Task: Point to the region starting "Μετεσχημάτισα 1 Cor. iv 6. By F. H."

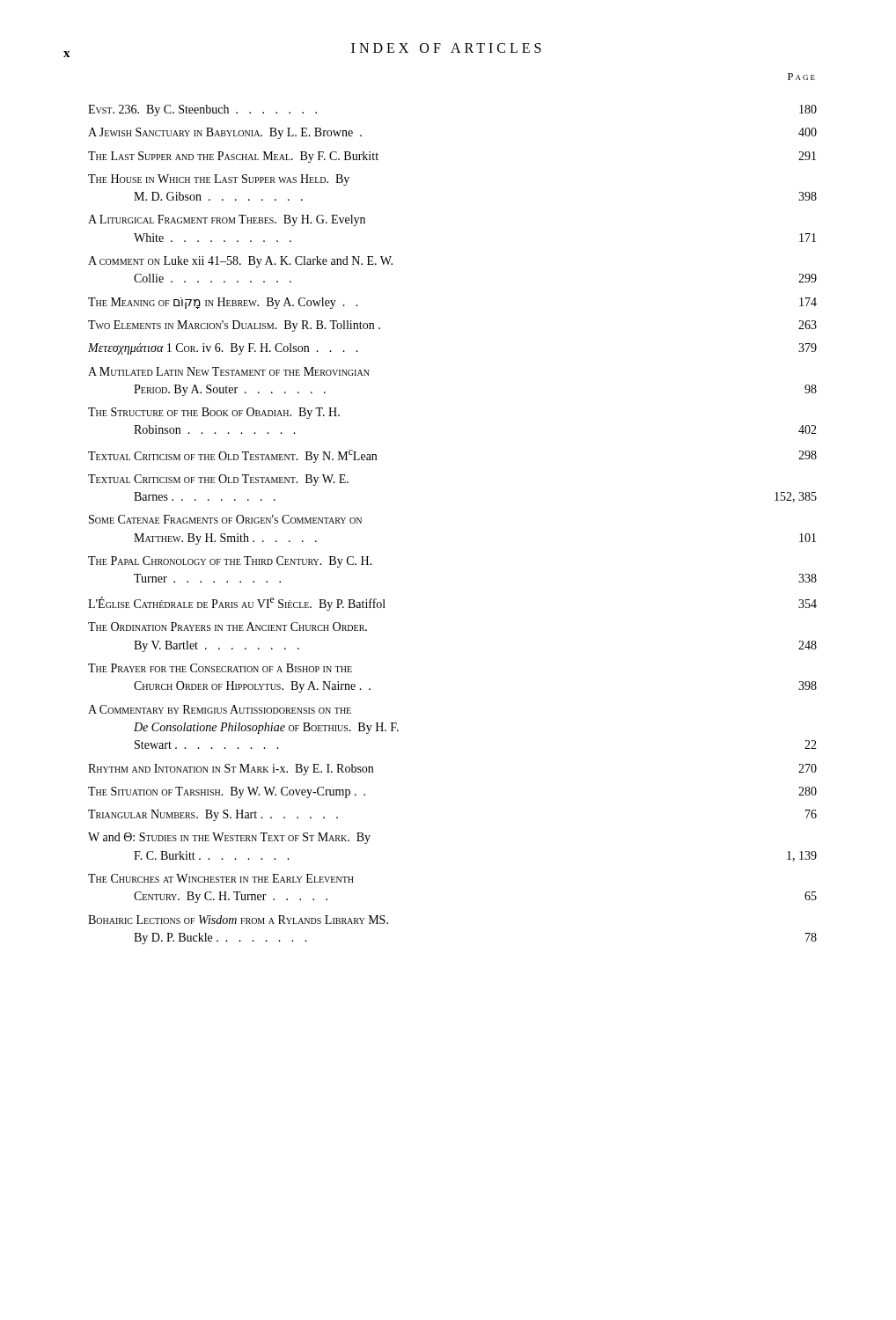Action: [207, 349]
